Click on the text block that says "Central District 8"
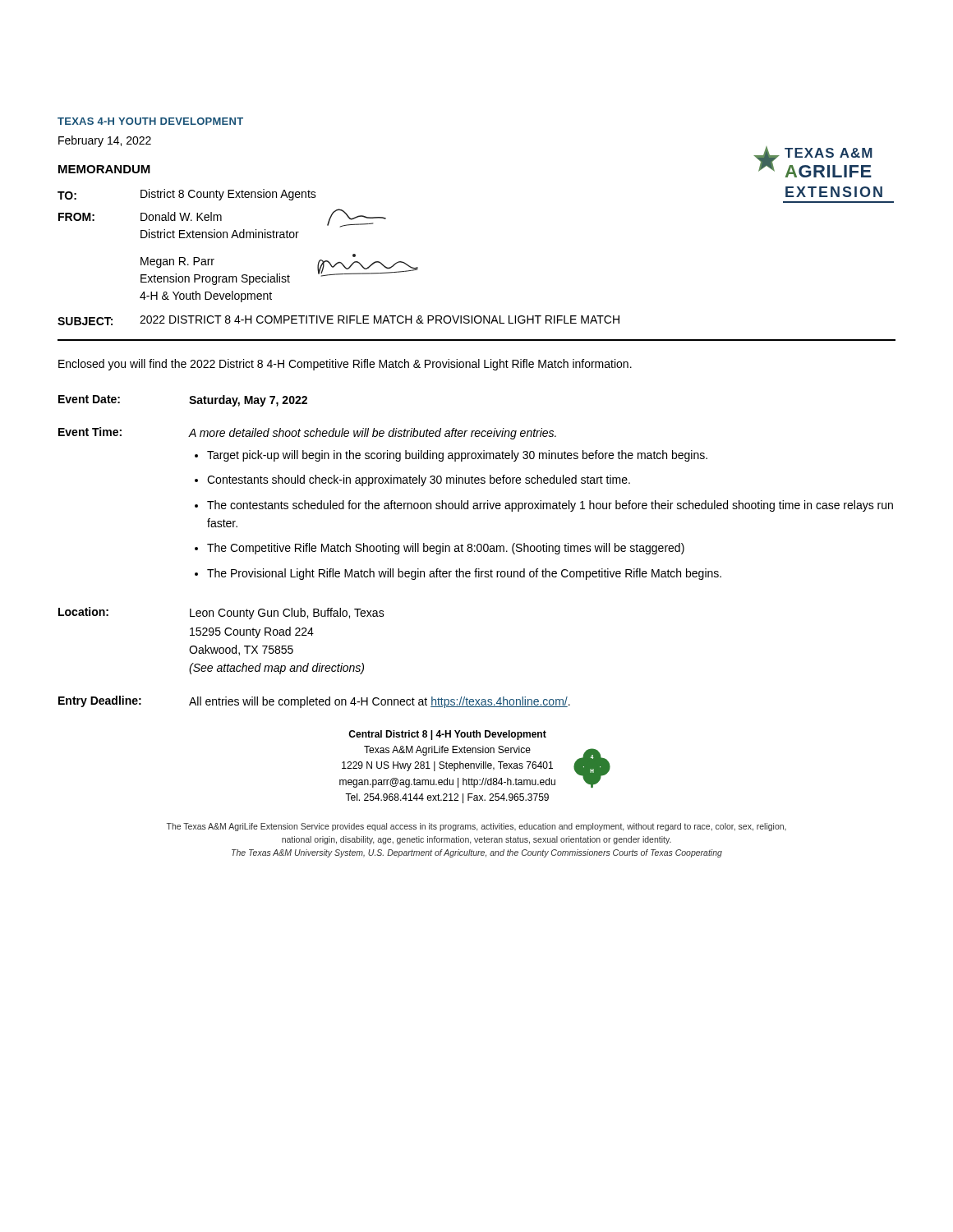Image resolution: width=953 pixels, height=1232 pixels. (476, 766)
